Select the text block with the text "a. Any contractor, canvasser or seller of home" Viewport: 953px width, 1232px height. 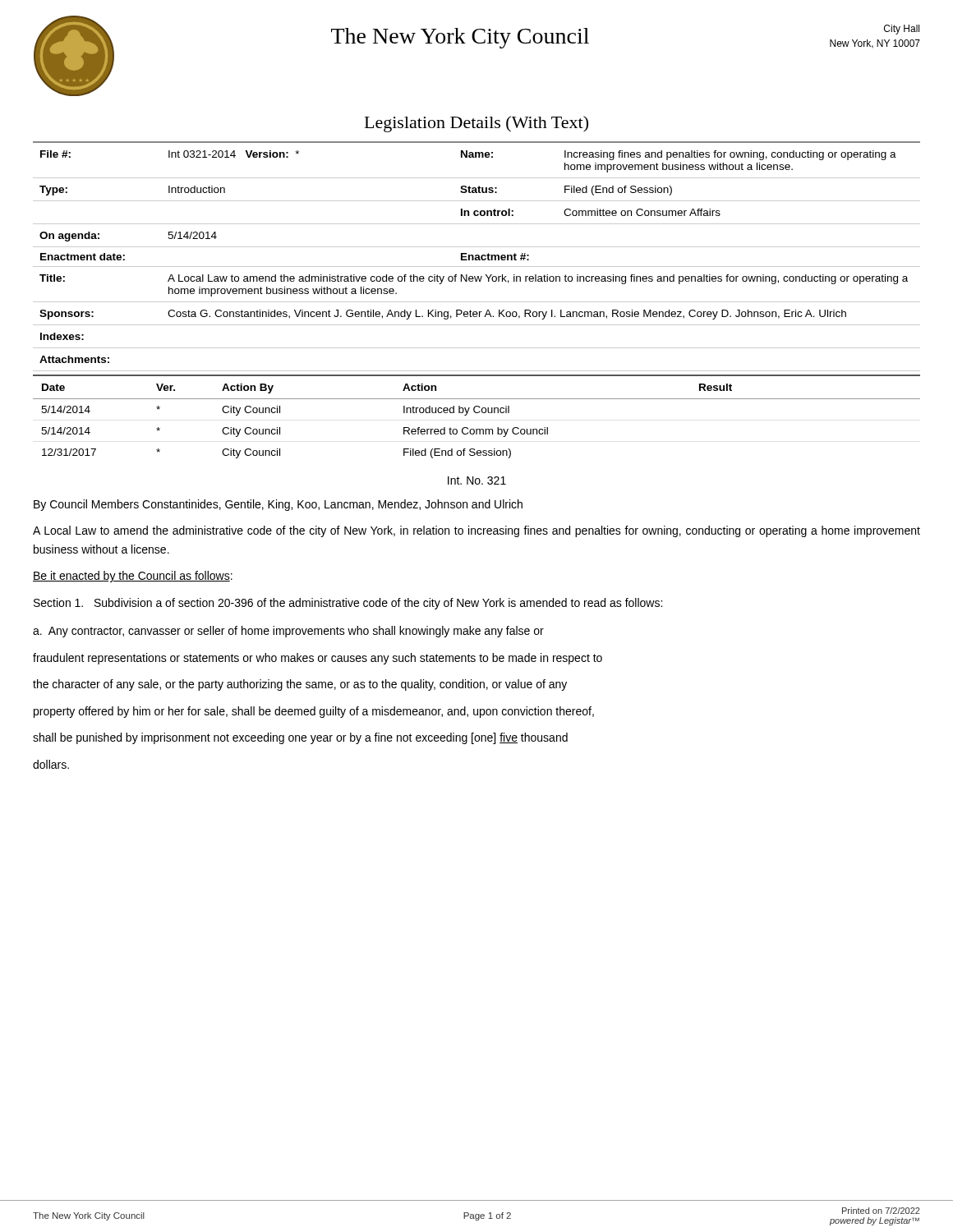click(x=288, y=631)
